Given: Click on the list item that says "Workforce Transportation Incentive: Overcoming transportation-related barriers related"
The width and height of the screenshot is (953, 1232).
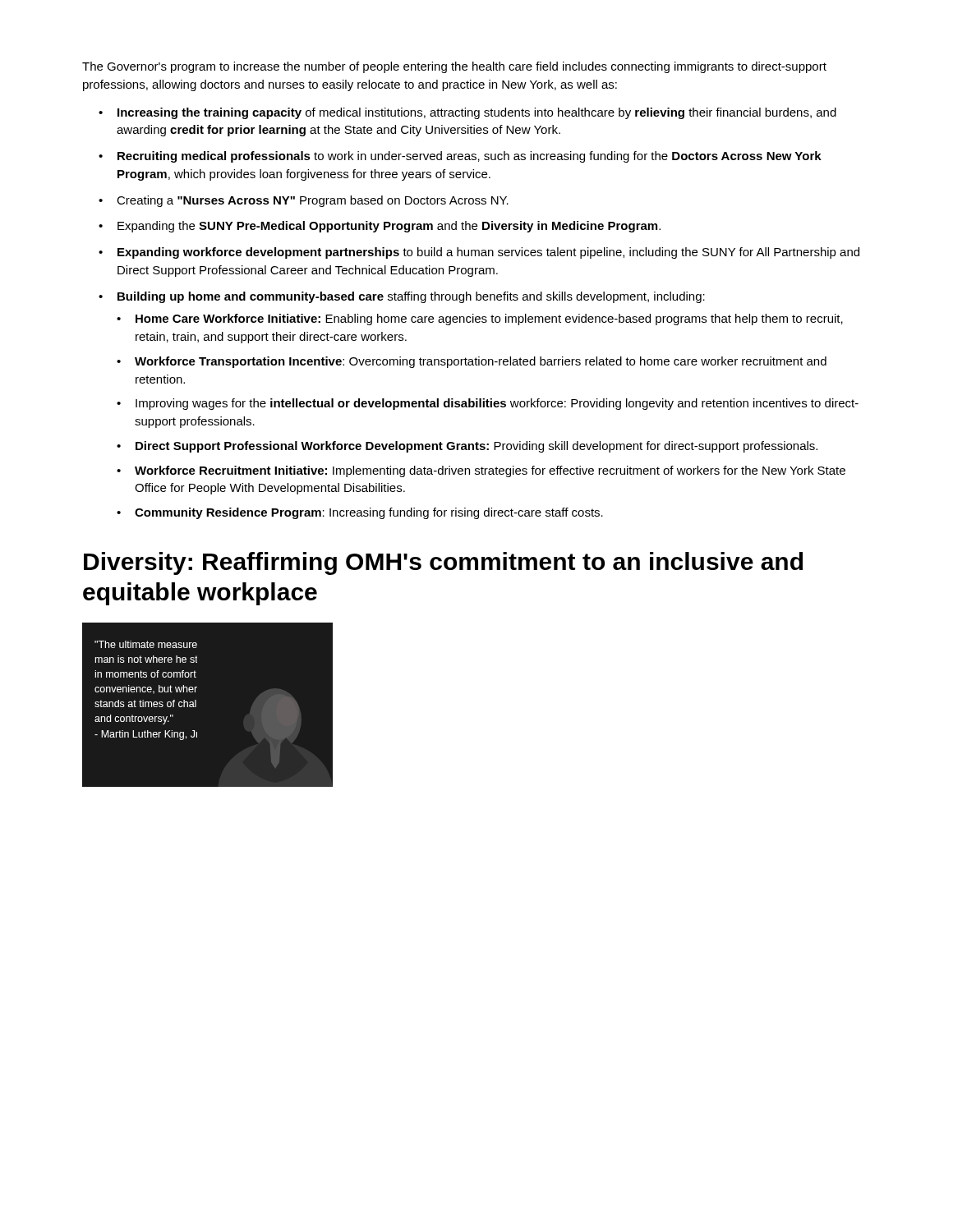Looking at the screenshot, I should tap(481, 370).
